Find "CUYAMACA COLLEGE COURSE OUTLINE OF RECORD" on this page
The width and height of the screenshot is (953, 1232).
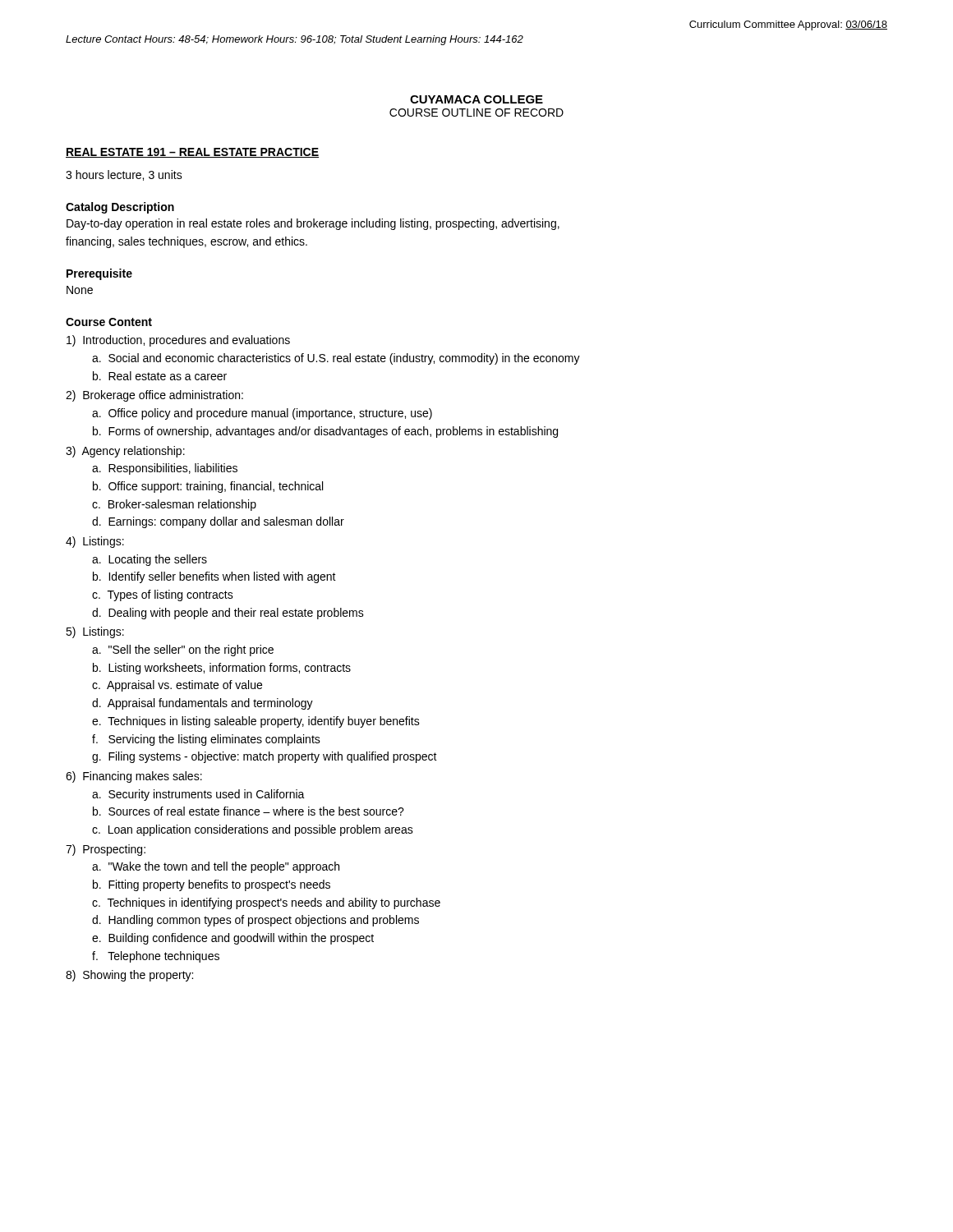[476, 106]
